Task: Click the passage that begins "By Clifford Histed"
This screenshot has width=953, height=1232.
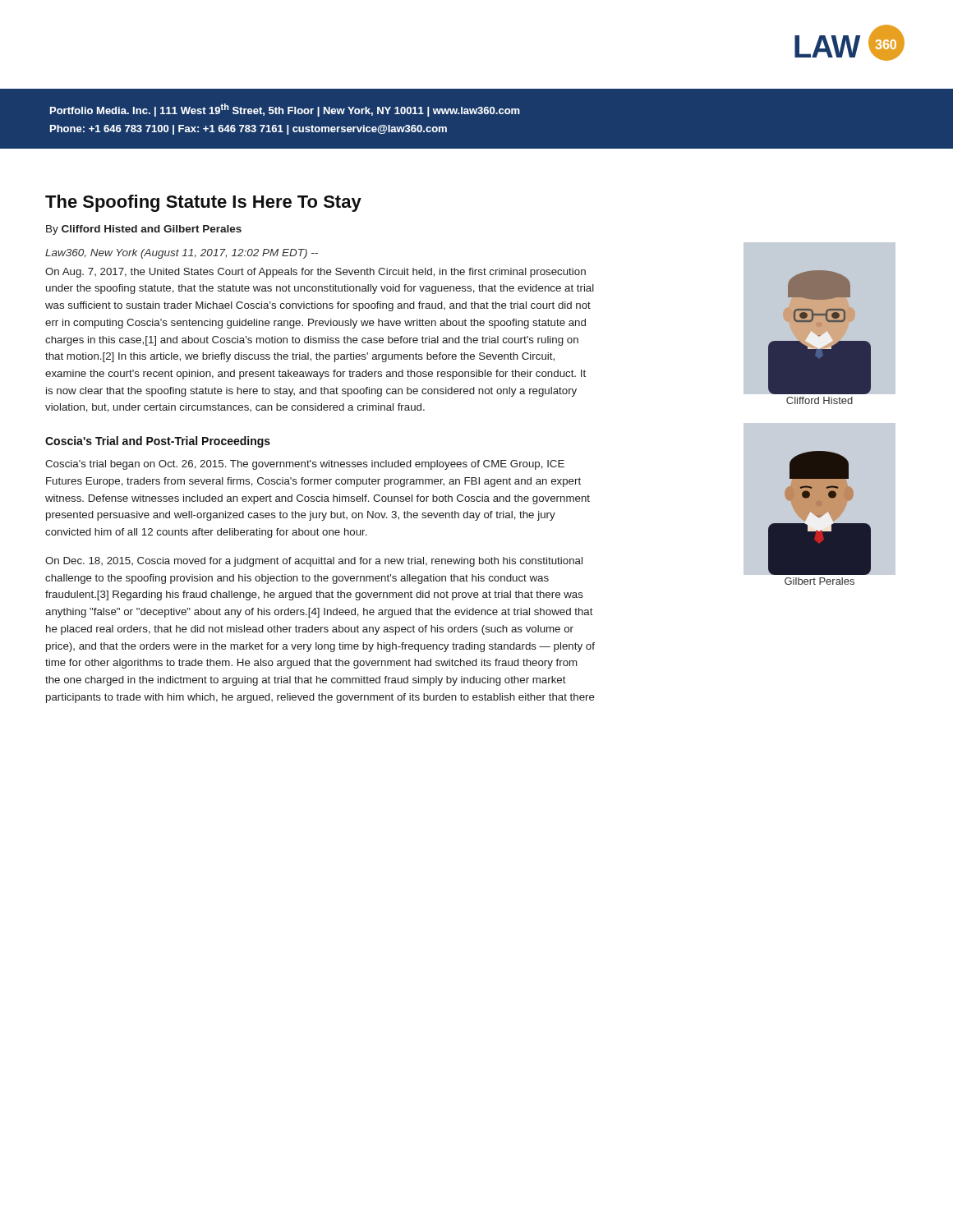Action: (143, 228)
